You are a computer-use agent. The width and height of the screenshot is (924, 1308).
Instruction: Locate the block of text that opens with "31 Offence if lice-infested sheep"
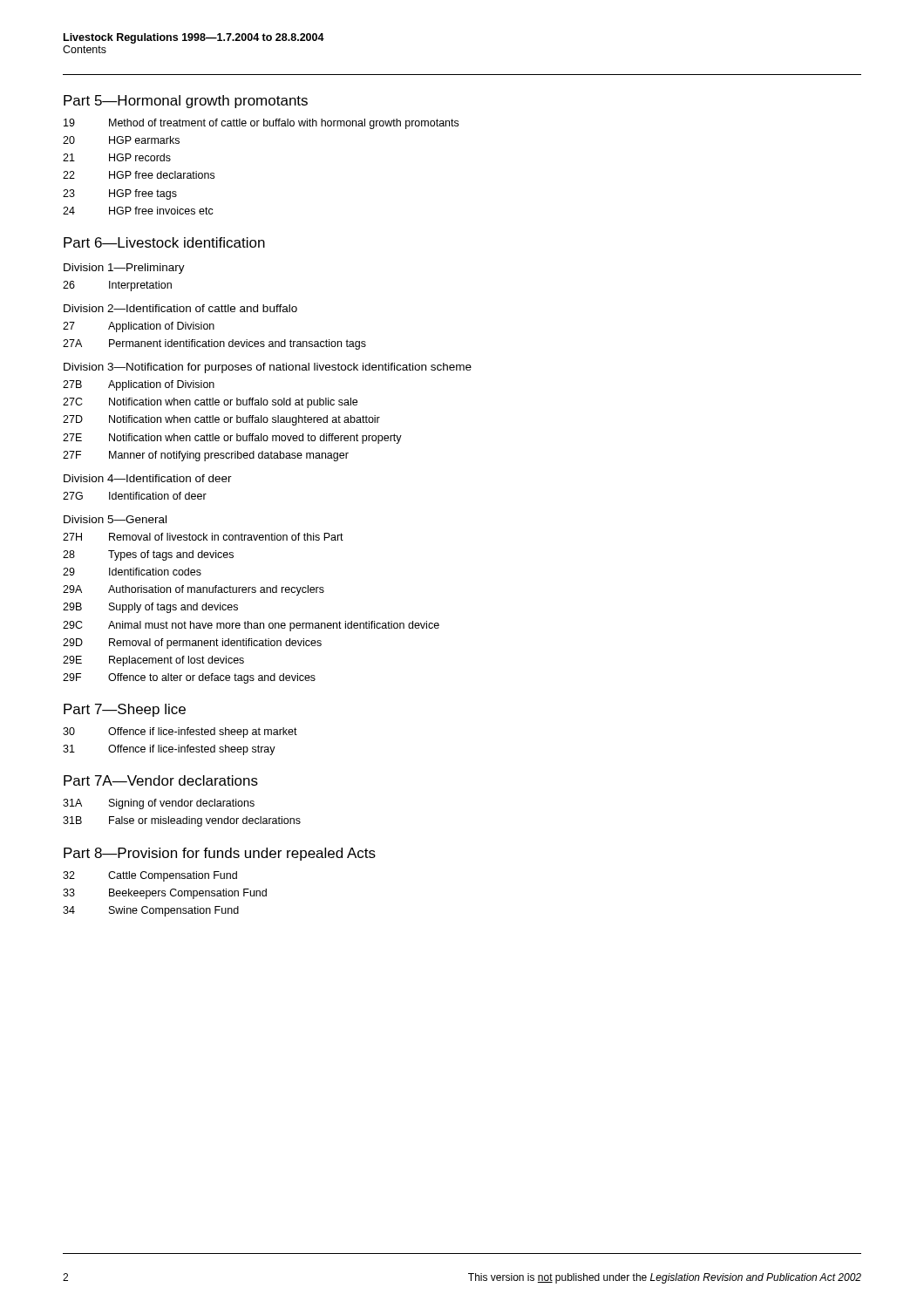[169, 749]
